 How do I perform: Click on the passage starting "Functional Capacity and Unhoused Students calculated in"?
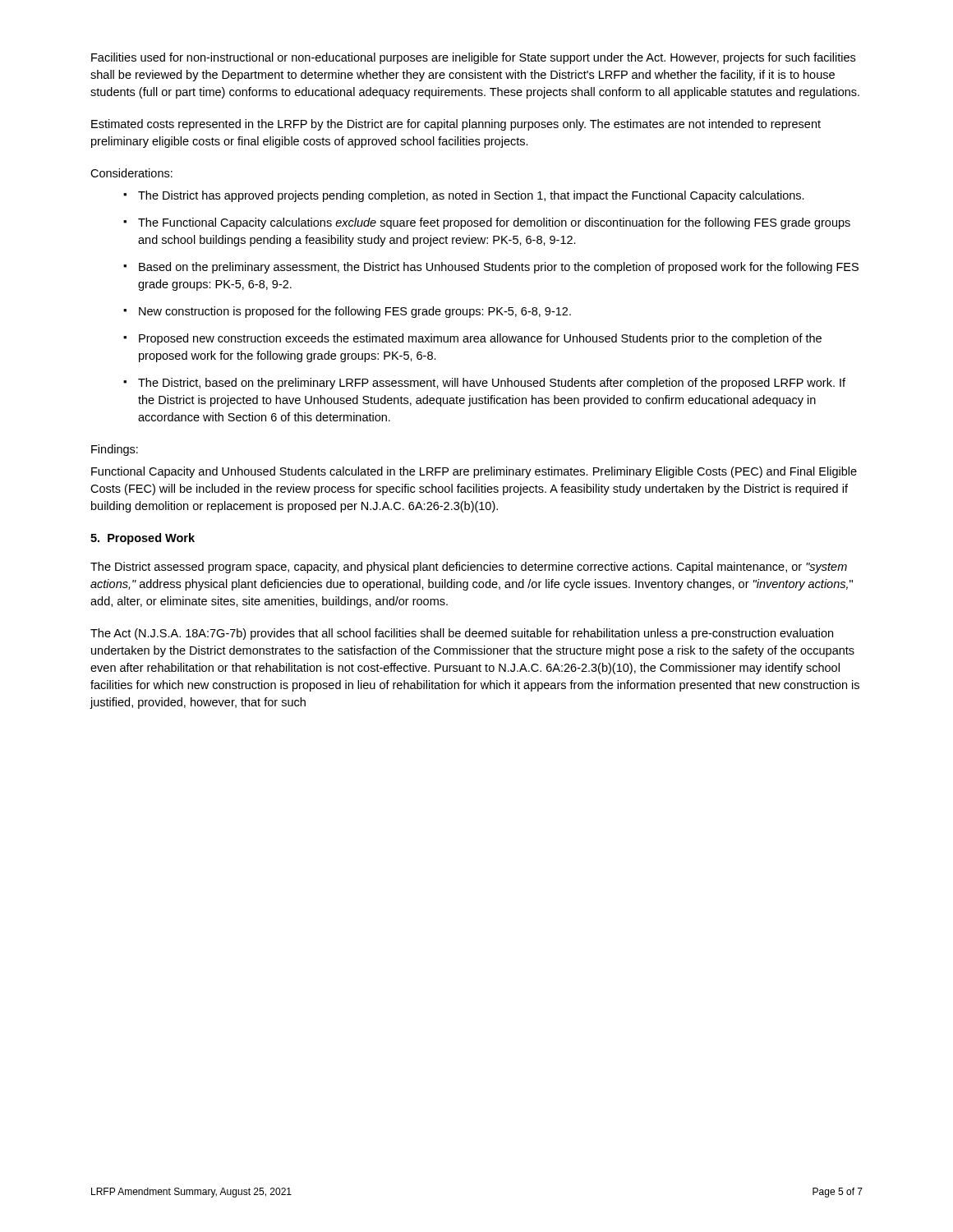[474, 489]
